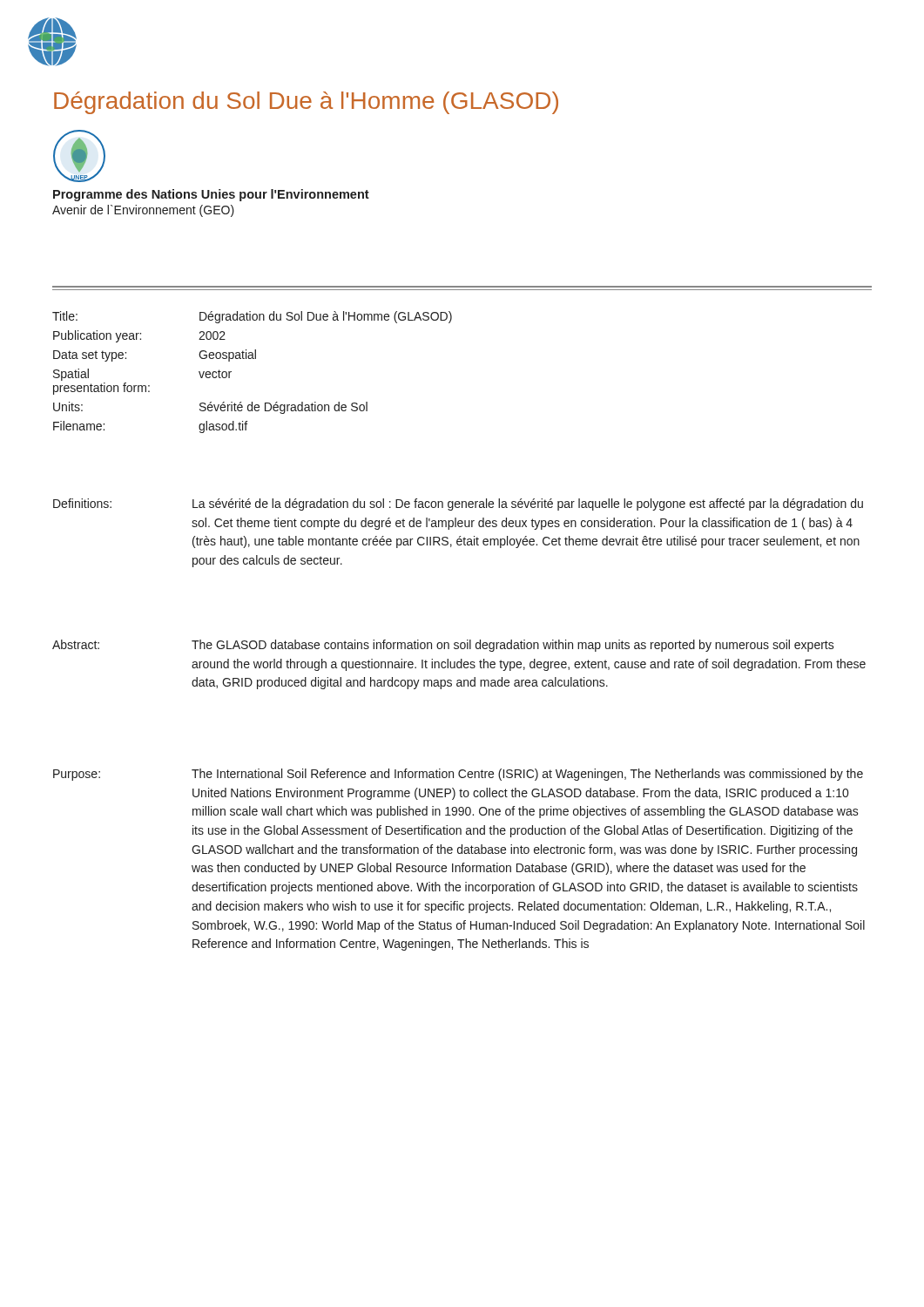Select the text block containing "Abstract: The GLASOD database contains"
The height and width of the screenshot is (1307, 924).
(x=462, y=664)
